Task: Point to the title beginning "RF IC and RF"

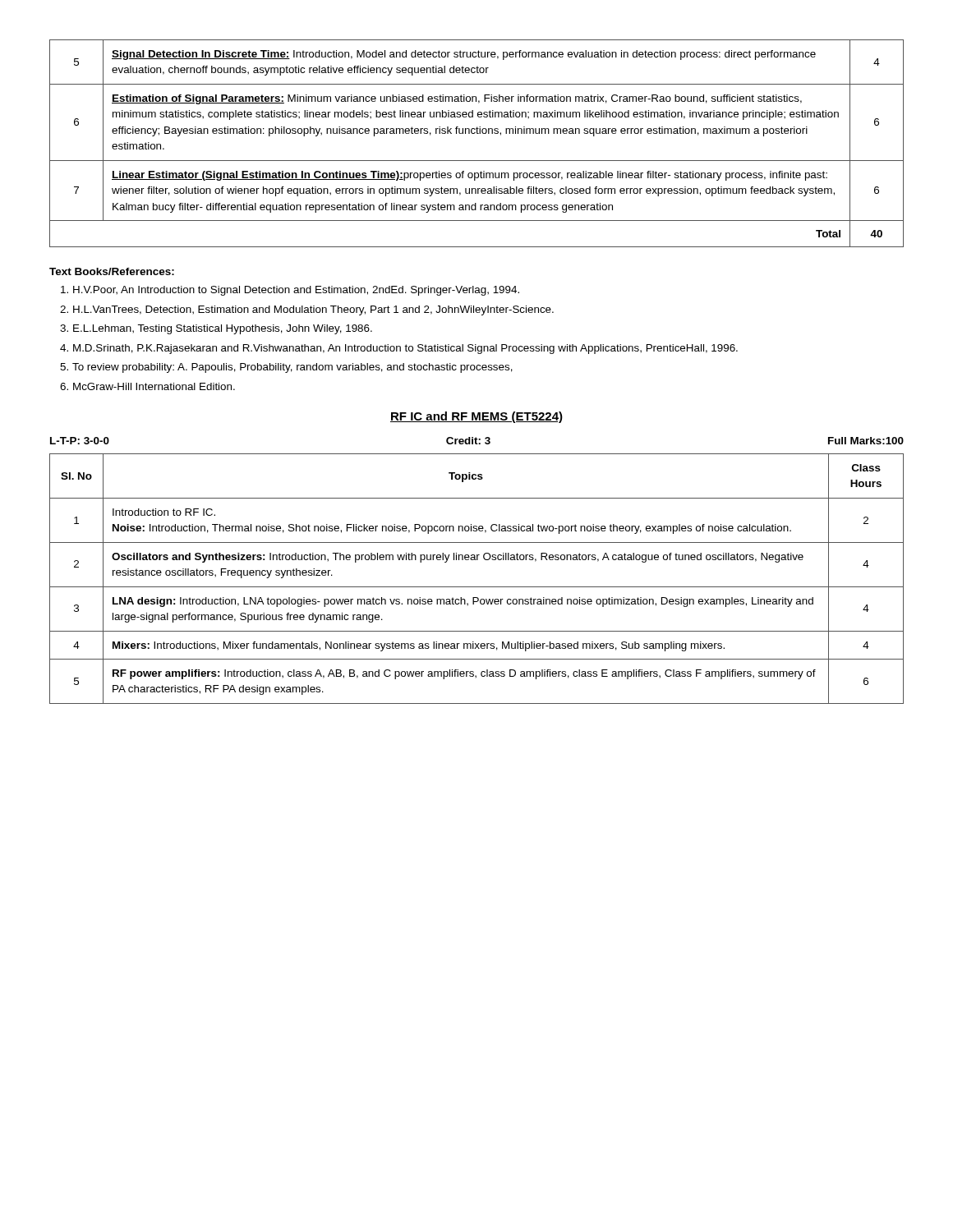Action: (476, 416)
